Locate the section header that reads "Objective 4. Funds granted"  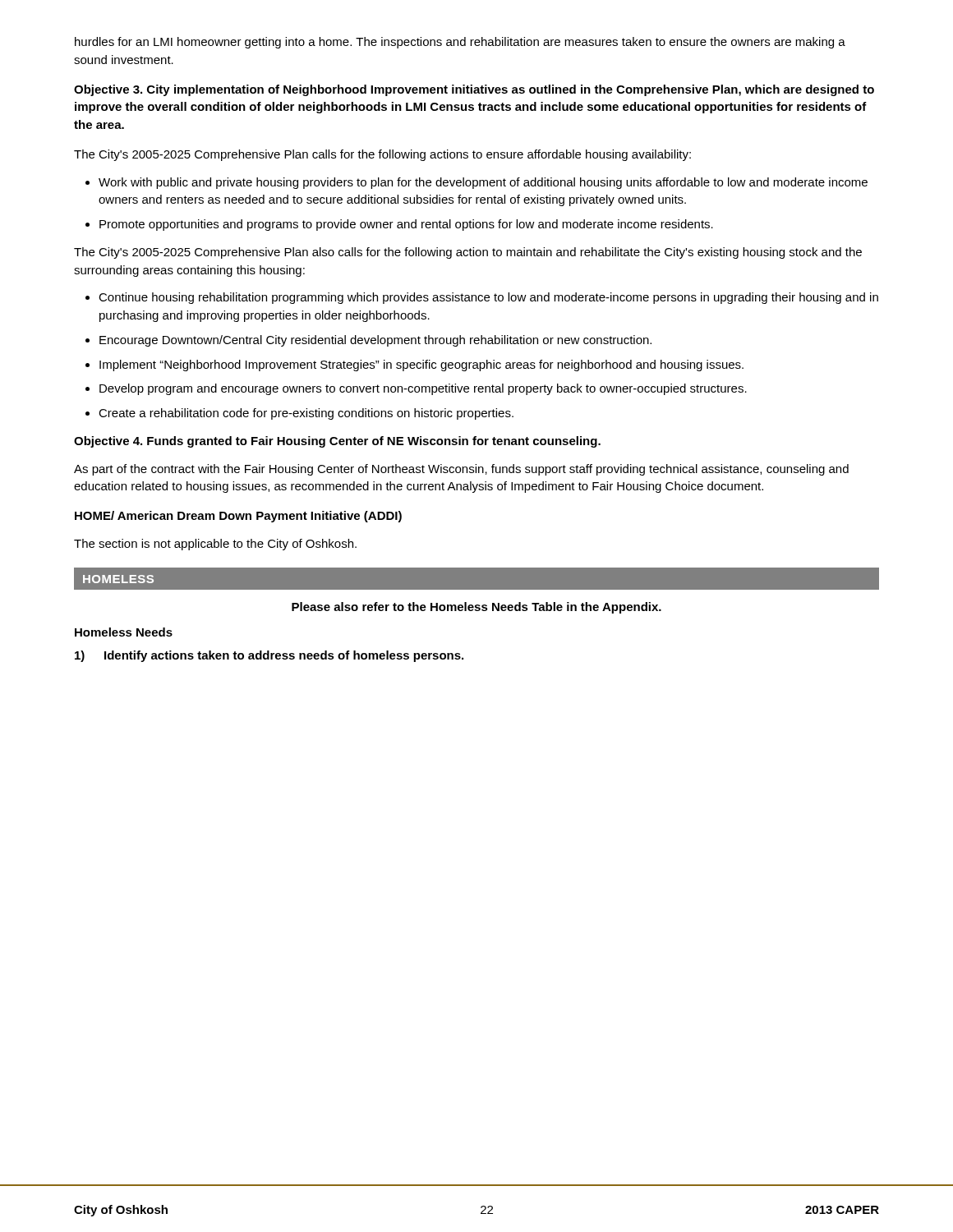click(x=476, y=441)
